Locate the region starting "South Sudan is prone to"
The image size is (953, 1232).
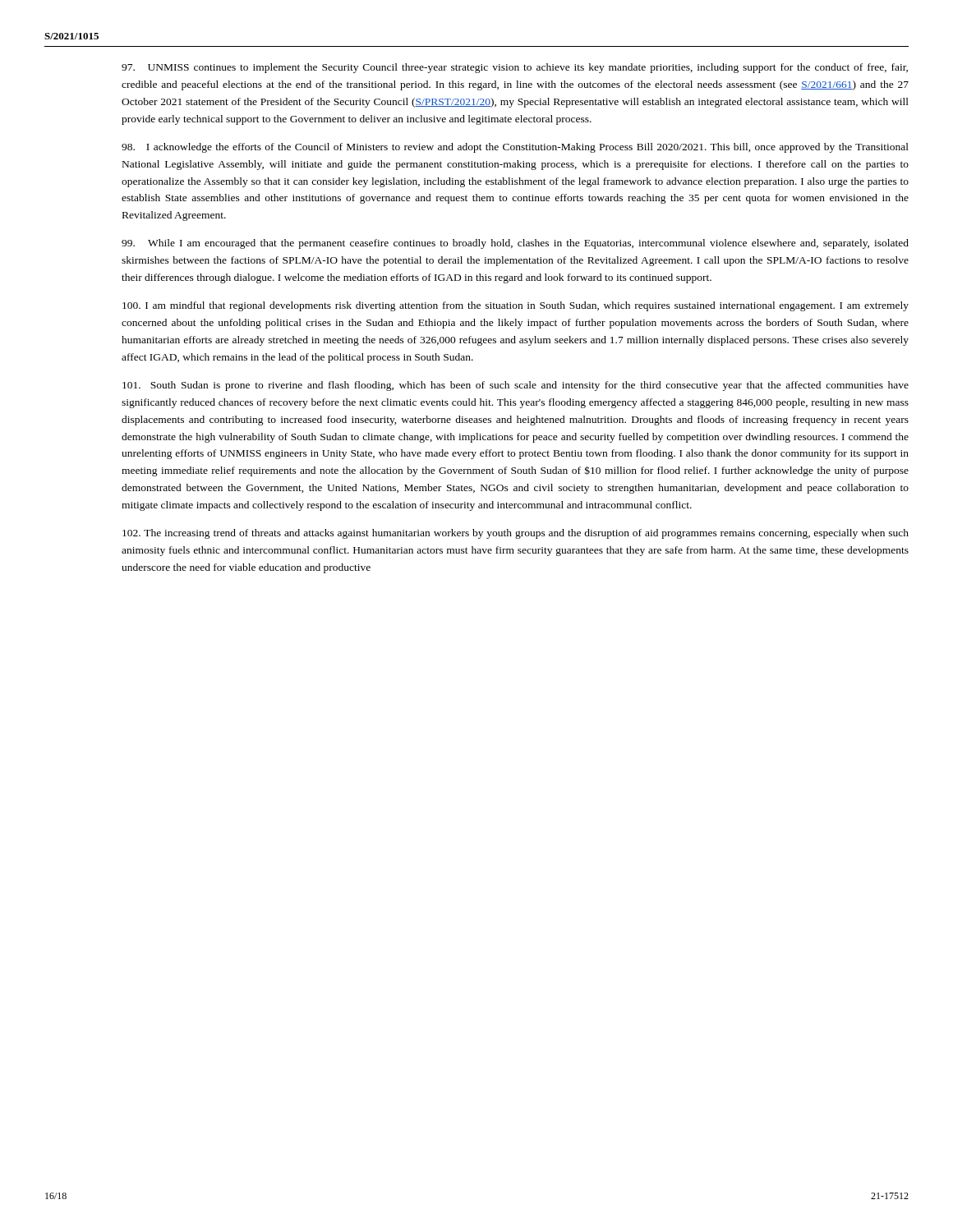[x=515, y=445]
